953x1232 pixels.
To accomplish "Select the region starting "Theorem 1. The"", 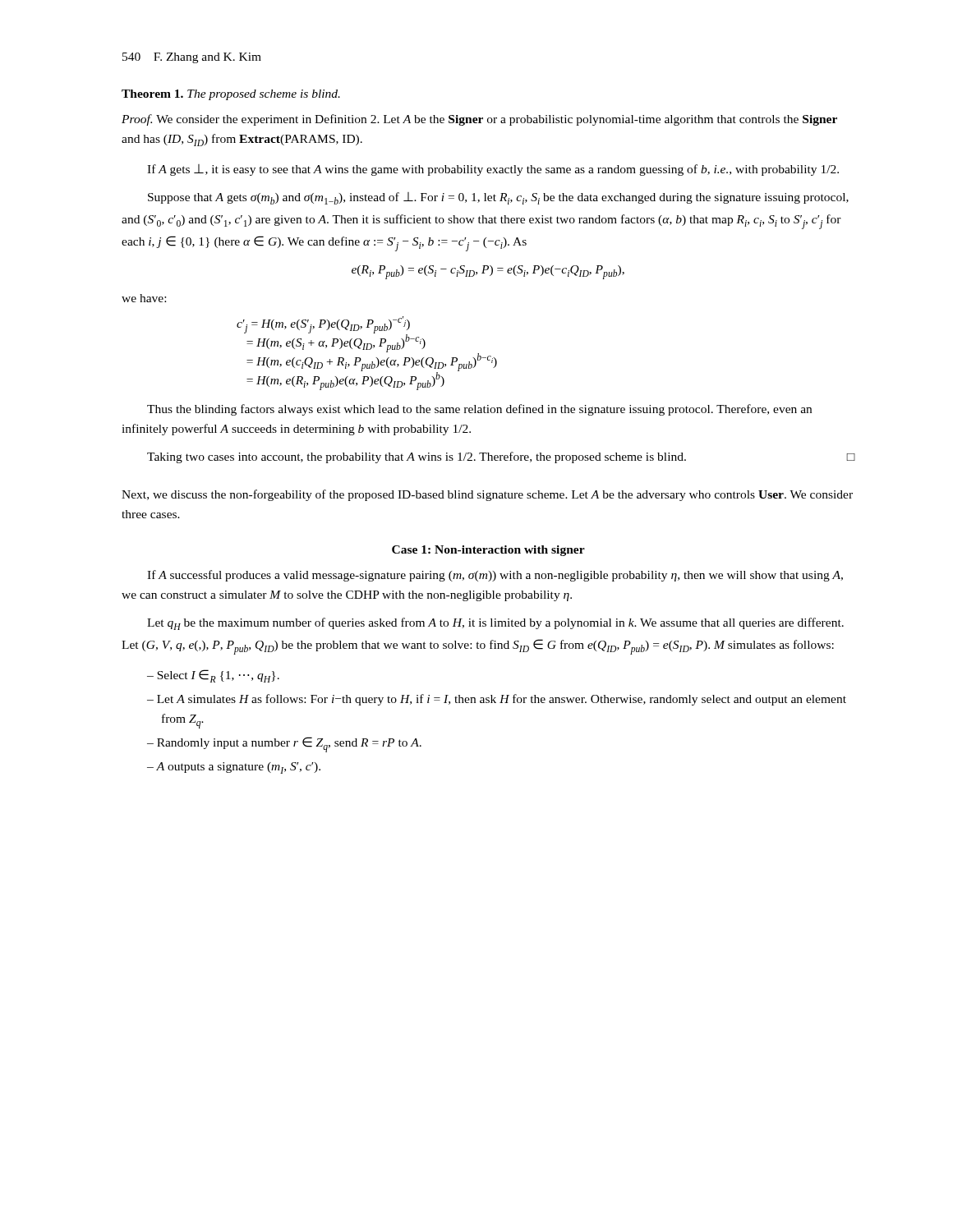I will click(231, 93).
